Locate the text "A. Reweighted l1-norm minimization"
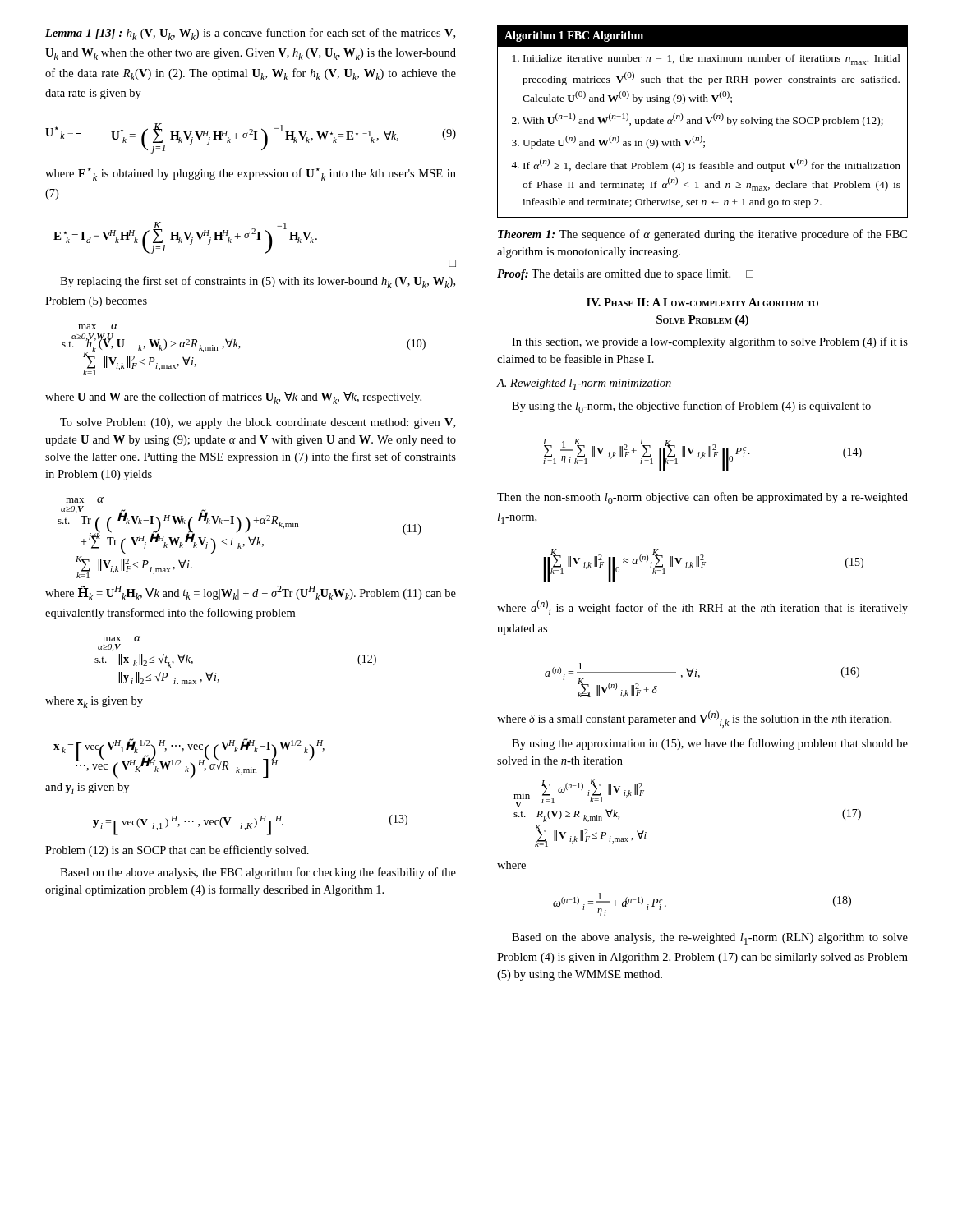Image resolution: width=953 pixels, height=1232 pixels. (x=584, y=384)
